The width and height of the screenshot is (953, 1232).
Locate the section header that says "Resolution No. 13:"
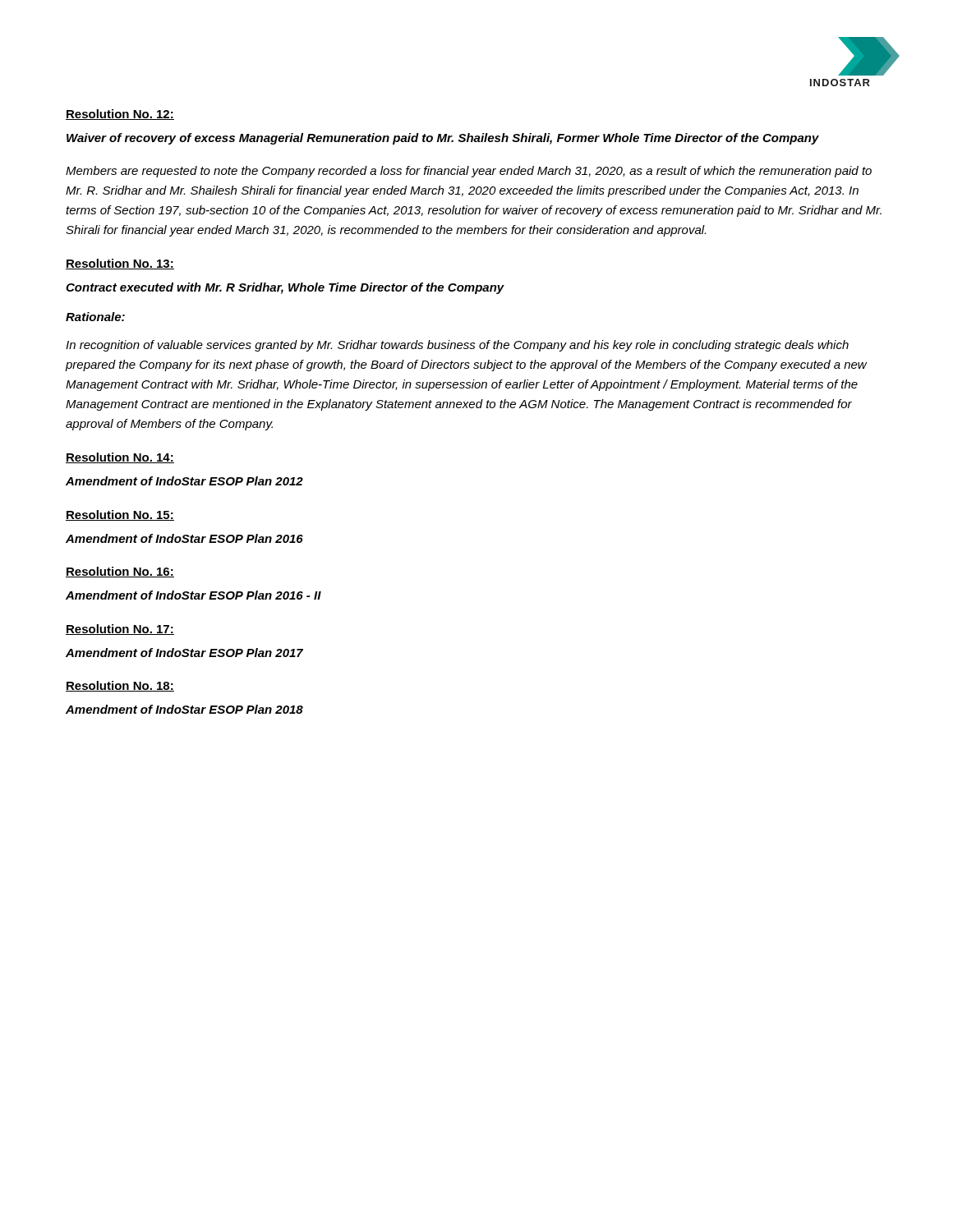click(120, 263)
